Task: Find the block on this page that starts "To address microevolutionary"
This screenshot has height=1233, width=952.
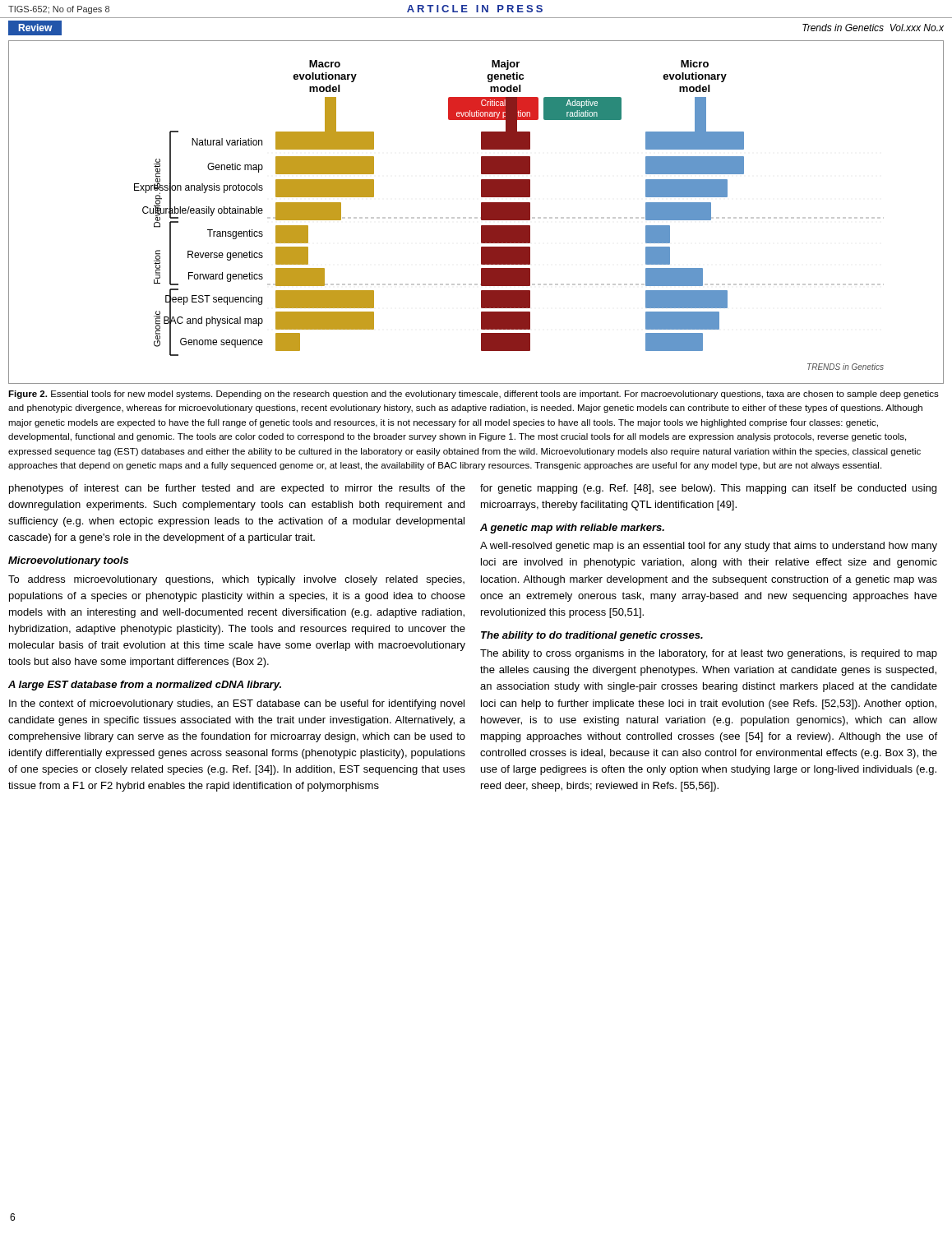Action: pyautogui.click(x=237, y=621)
